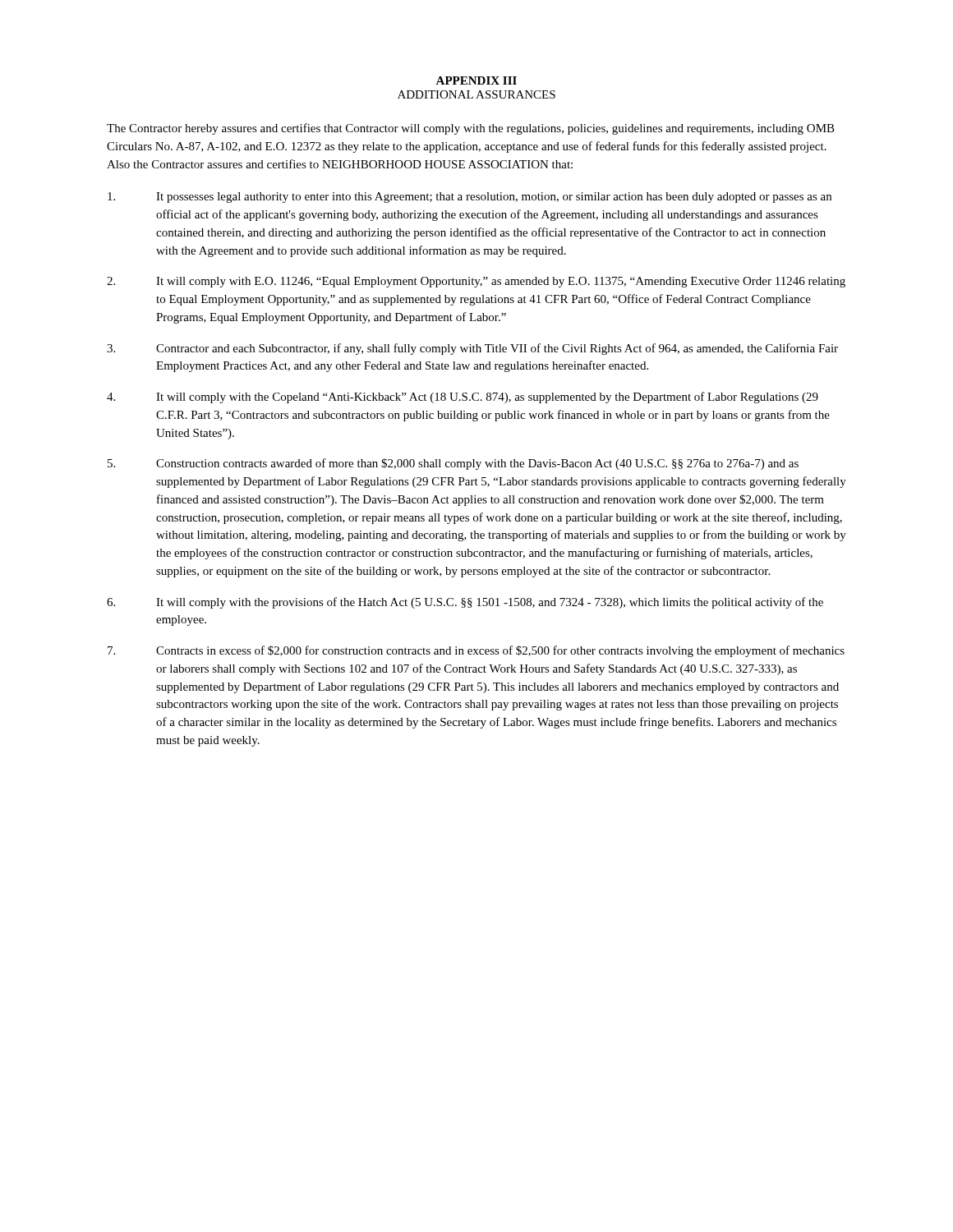
Task: Where is the passage that starts "3. Contractor and"?
Action: (476, 358)
